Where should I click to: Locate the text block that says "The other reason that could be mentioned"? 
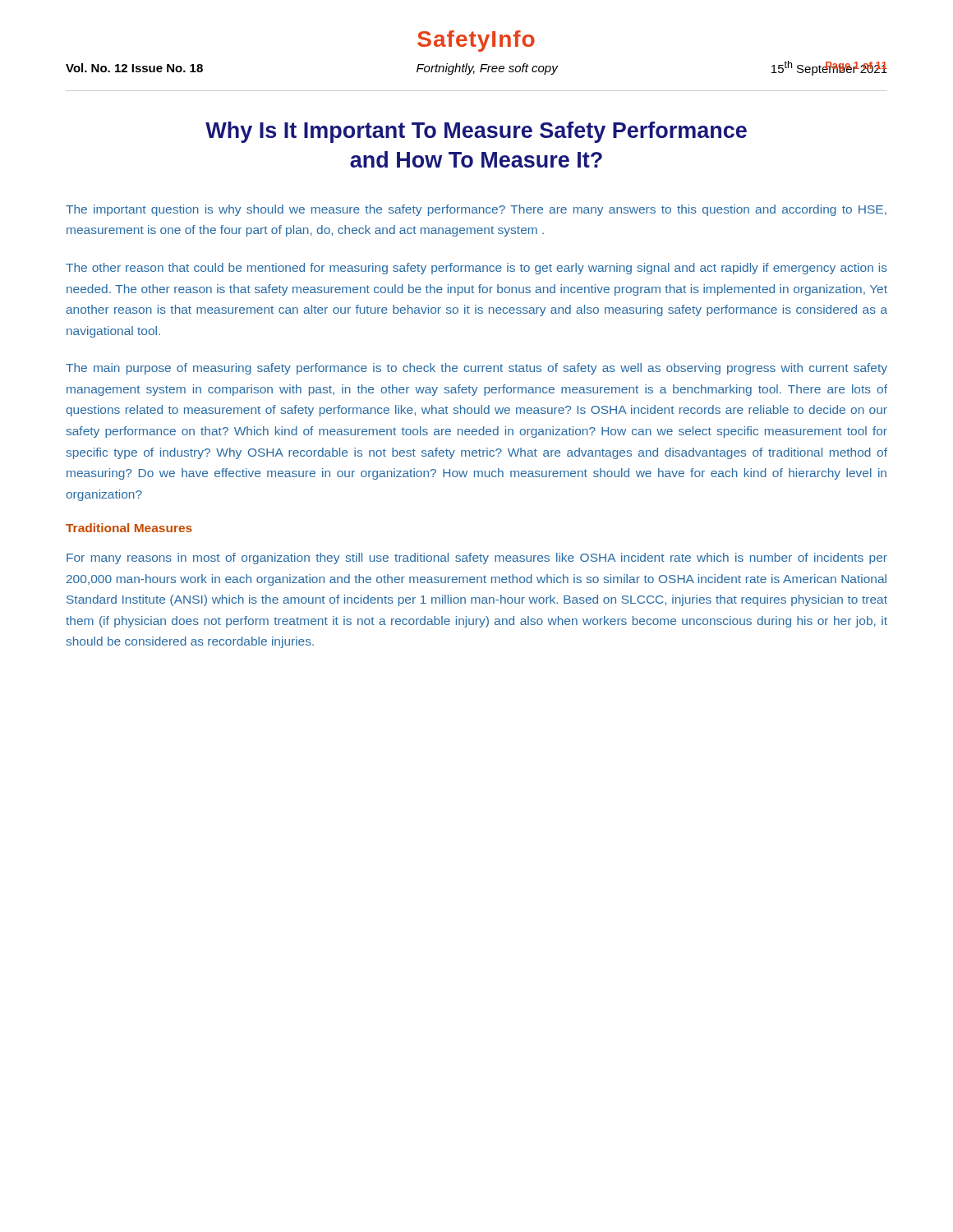click(476, 299)
